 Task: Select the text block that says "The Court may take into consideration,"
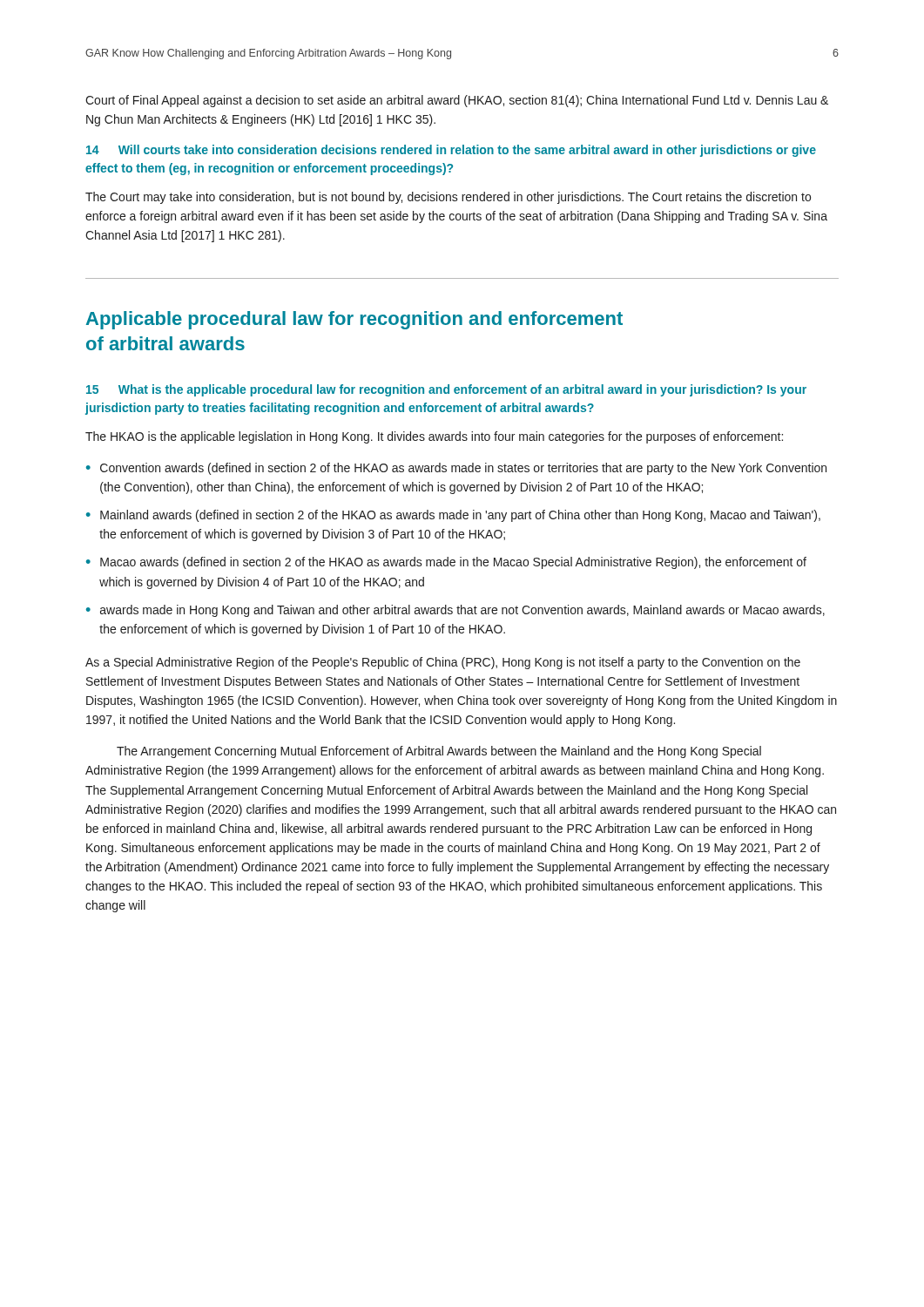tap(456, 216)
